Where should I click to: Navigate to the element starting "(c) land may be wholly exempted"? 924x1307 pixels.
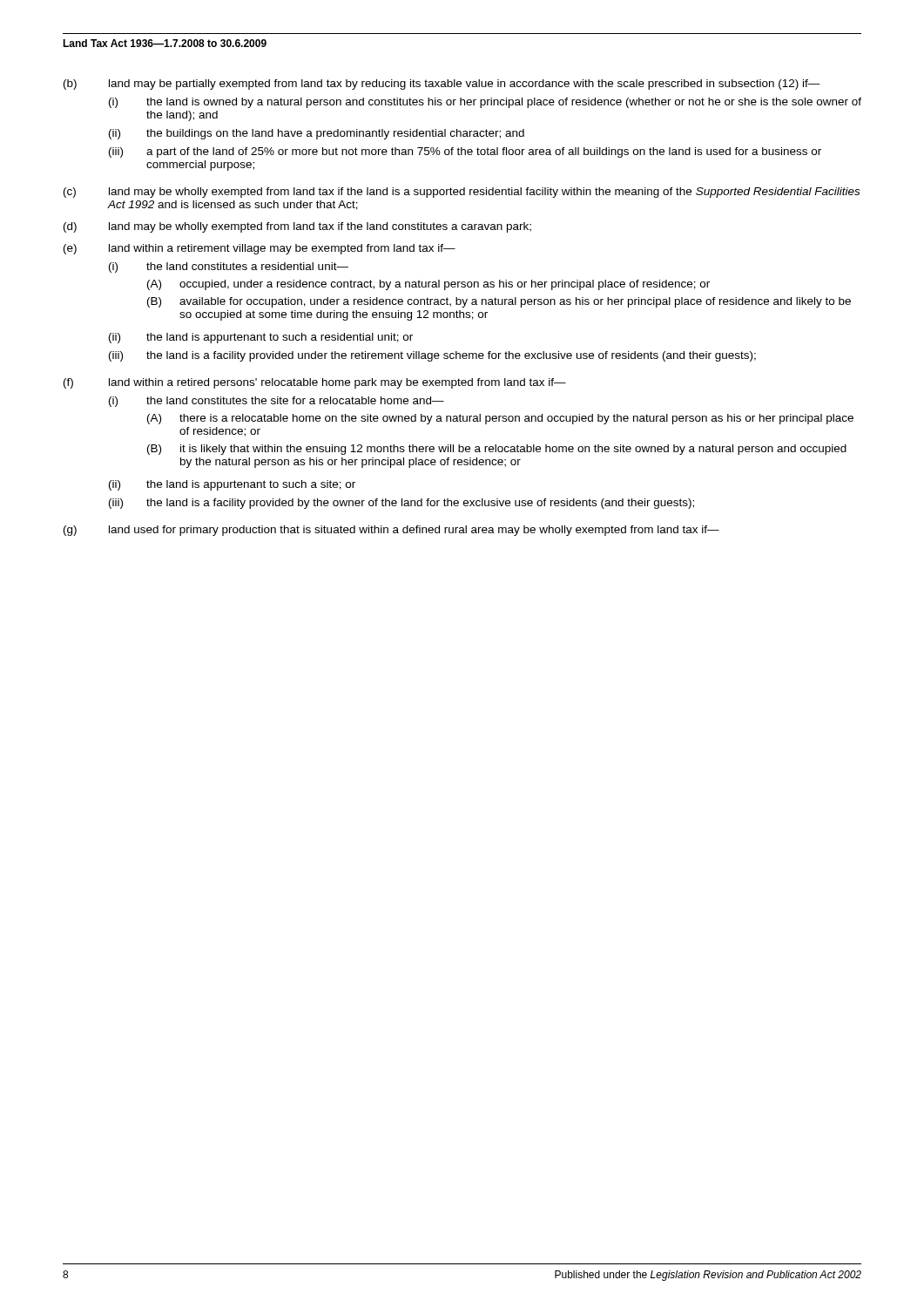462,198
